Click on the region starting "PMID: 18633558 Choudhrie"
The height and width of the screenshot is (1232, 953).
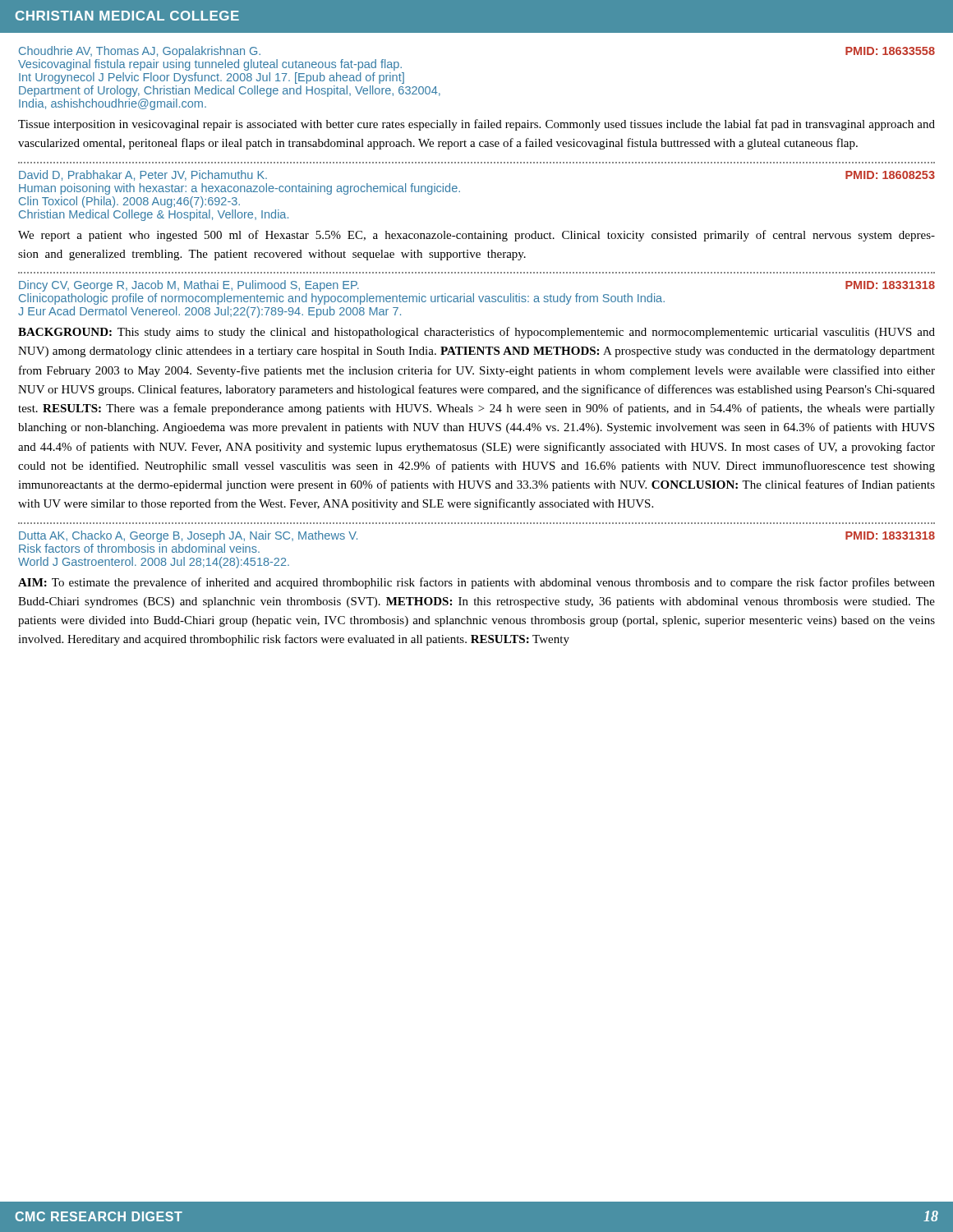(x=146, y=52)
